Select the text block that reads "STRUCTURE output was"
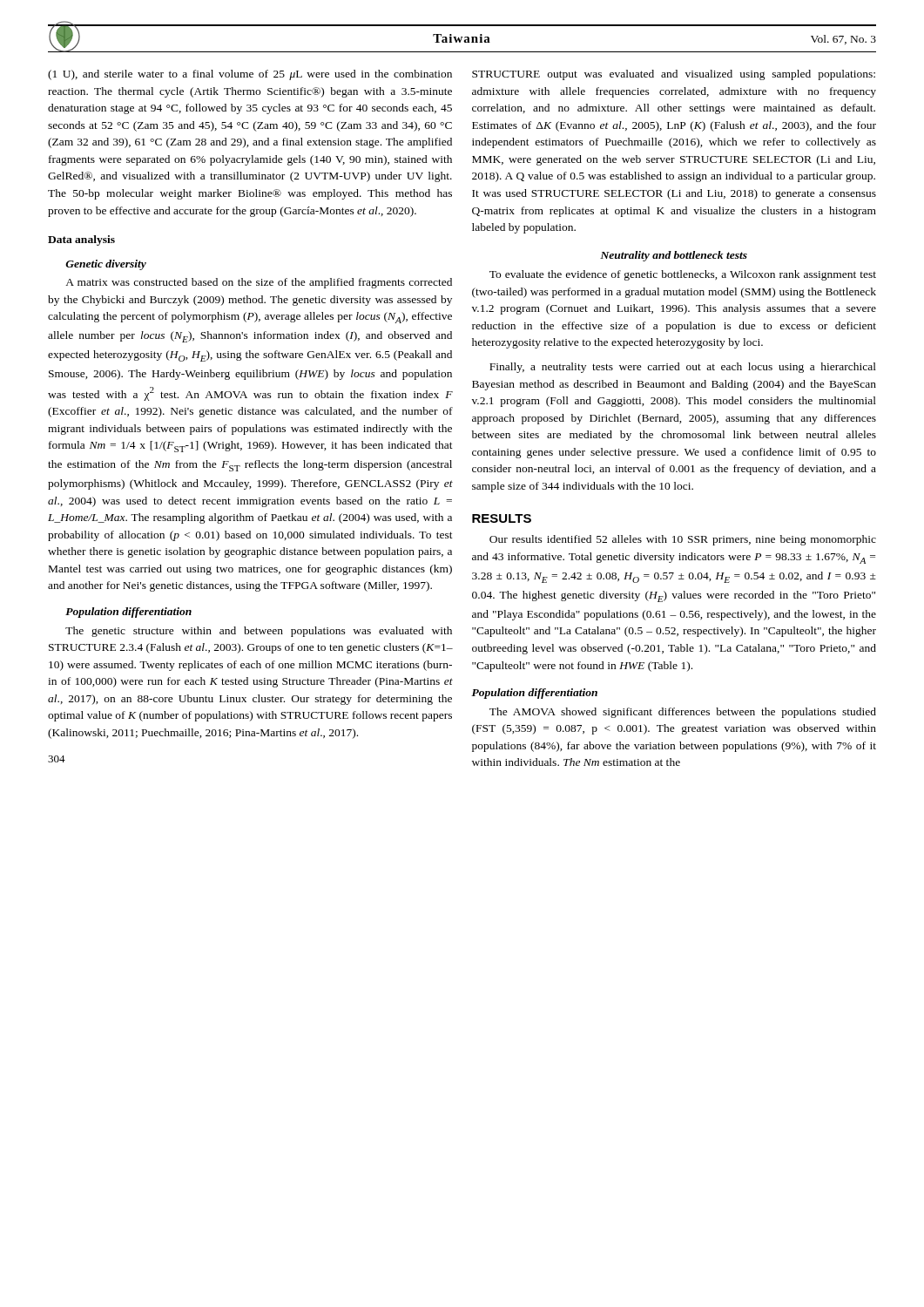This screenshot has width=924, height=1307. (x=674, y=150)
